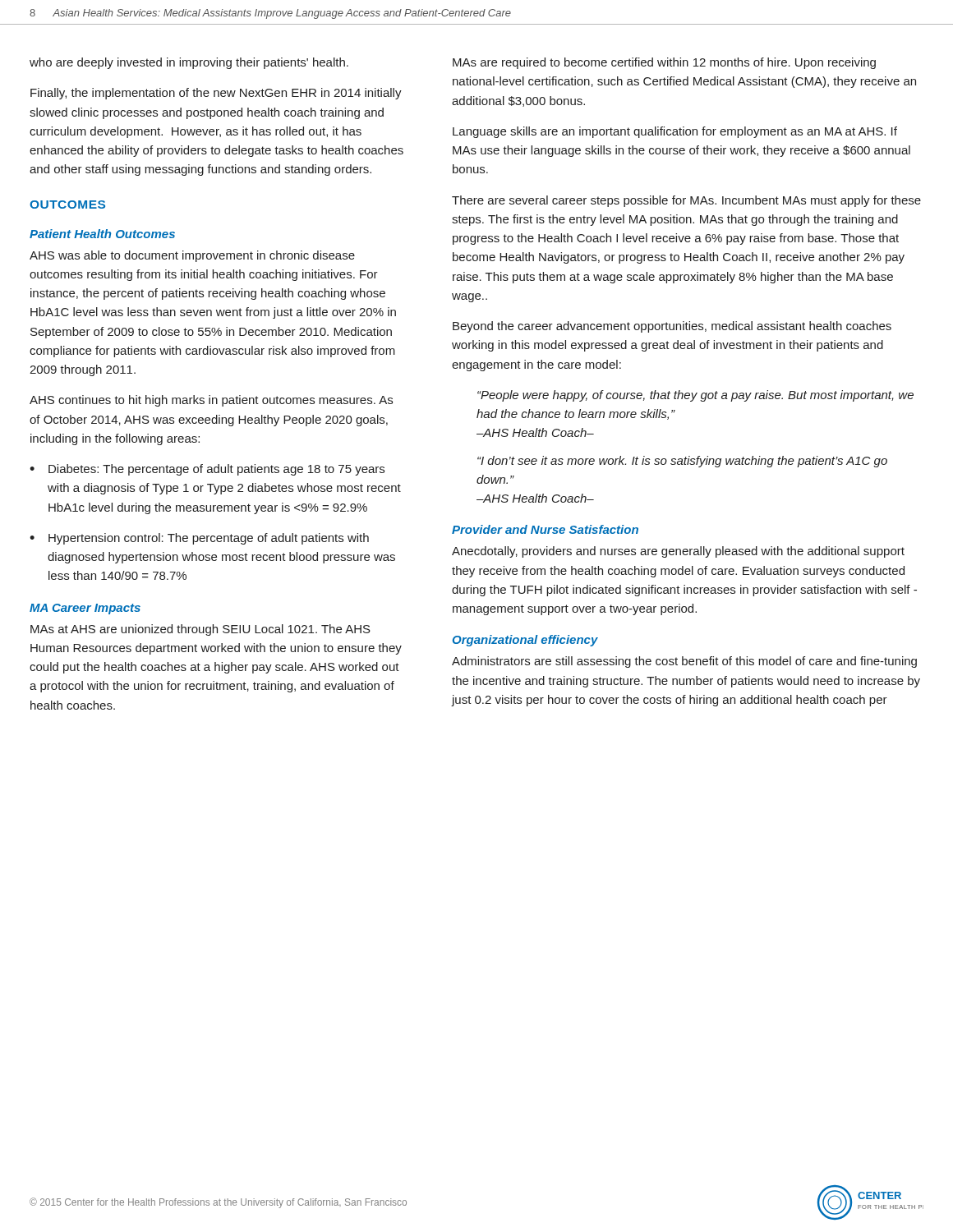Locate the block of text that opens with "Finally, the implementation of the"
Image resolution: width=953 pixels, height=1232 pixels.
(x=217, y=131)
